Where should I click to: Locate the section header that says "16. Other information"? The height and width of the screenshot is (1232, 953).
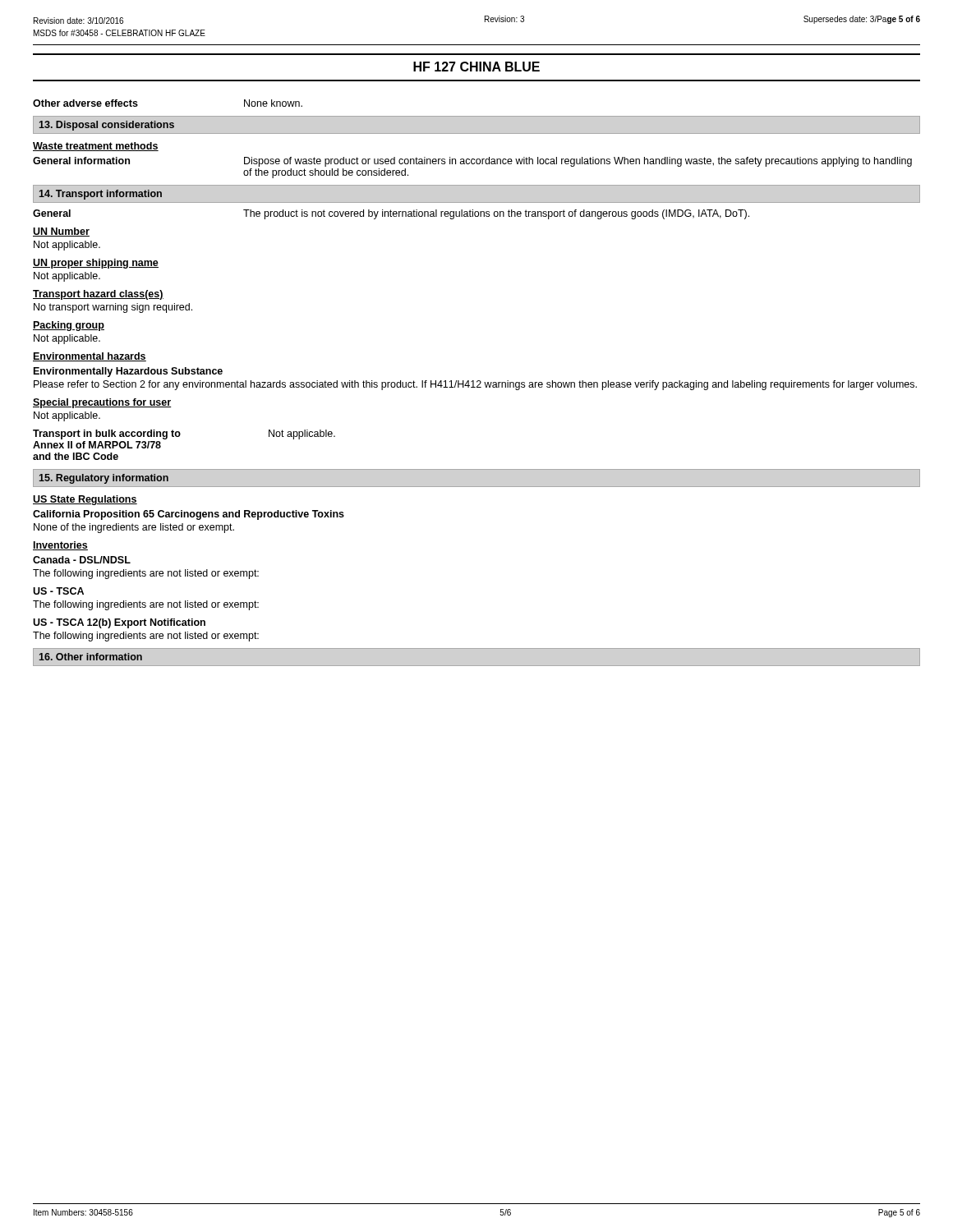point(91,657)
